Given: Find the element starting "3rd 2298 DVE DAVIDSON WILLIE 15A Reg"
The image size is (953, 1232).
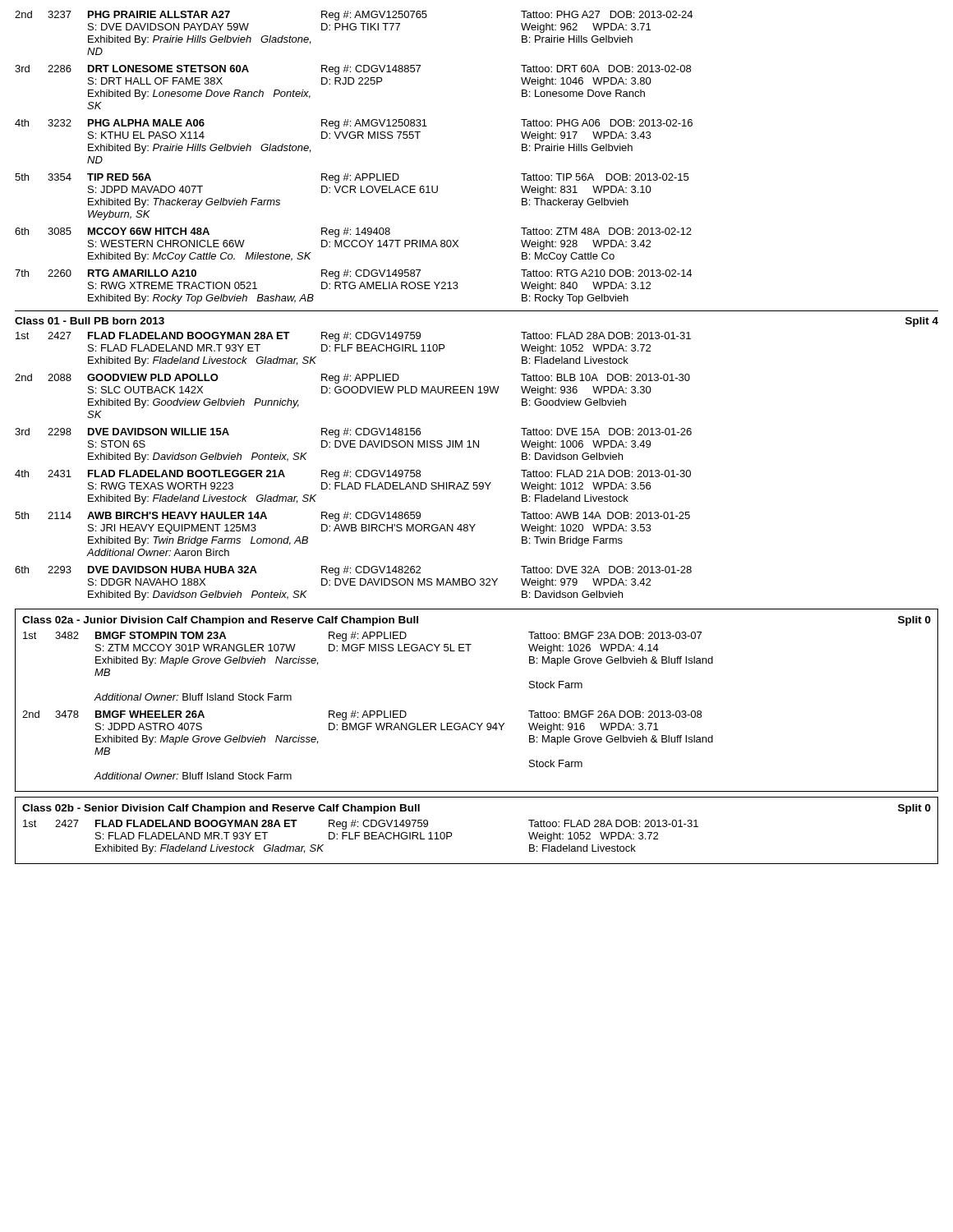Looking at the screenshot, I should tap(476, 444).
